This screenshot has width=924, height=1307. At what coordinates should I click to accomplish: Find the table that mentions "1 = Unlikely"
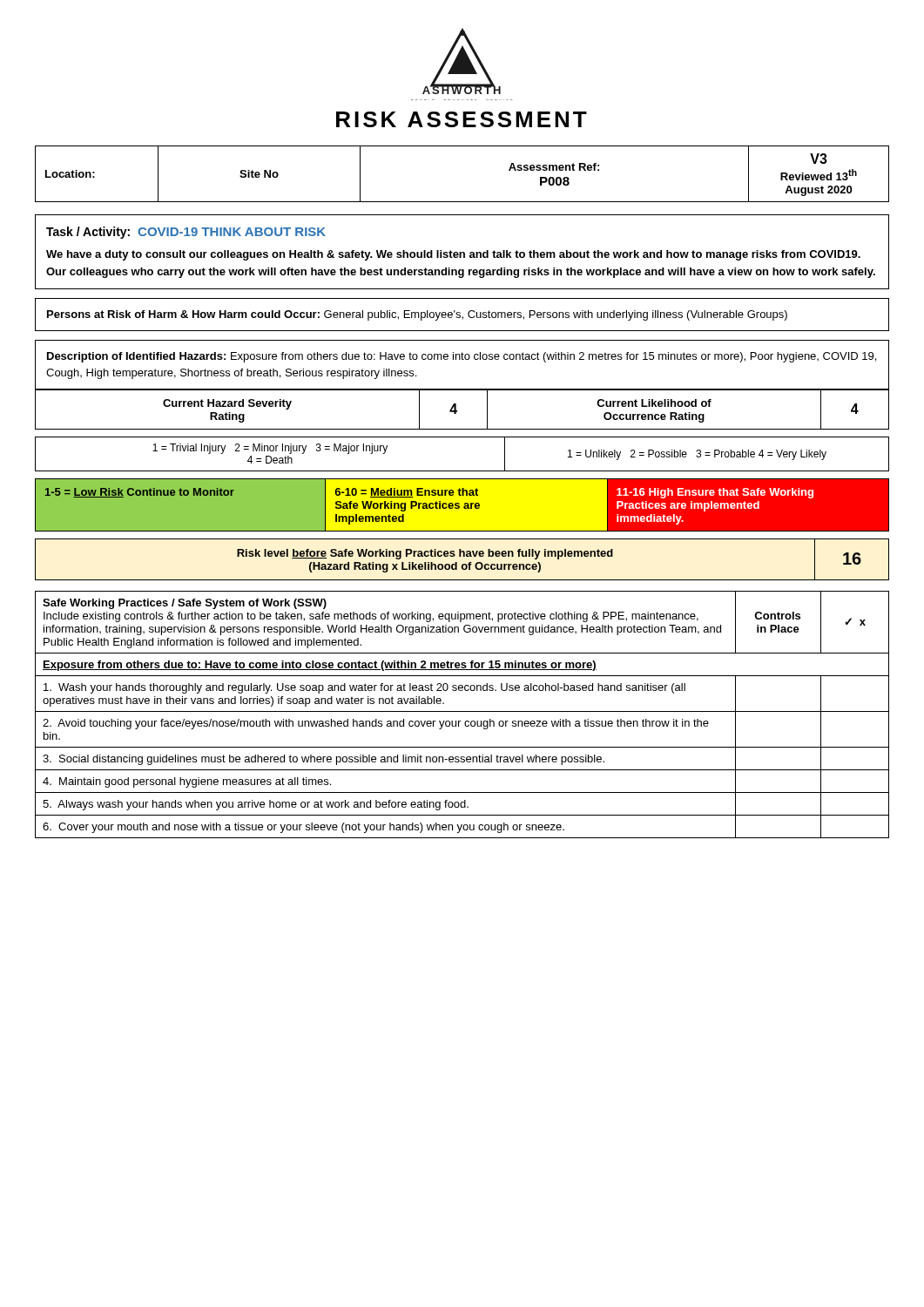[462, 454]
